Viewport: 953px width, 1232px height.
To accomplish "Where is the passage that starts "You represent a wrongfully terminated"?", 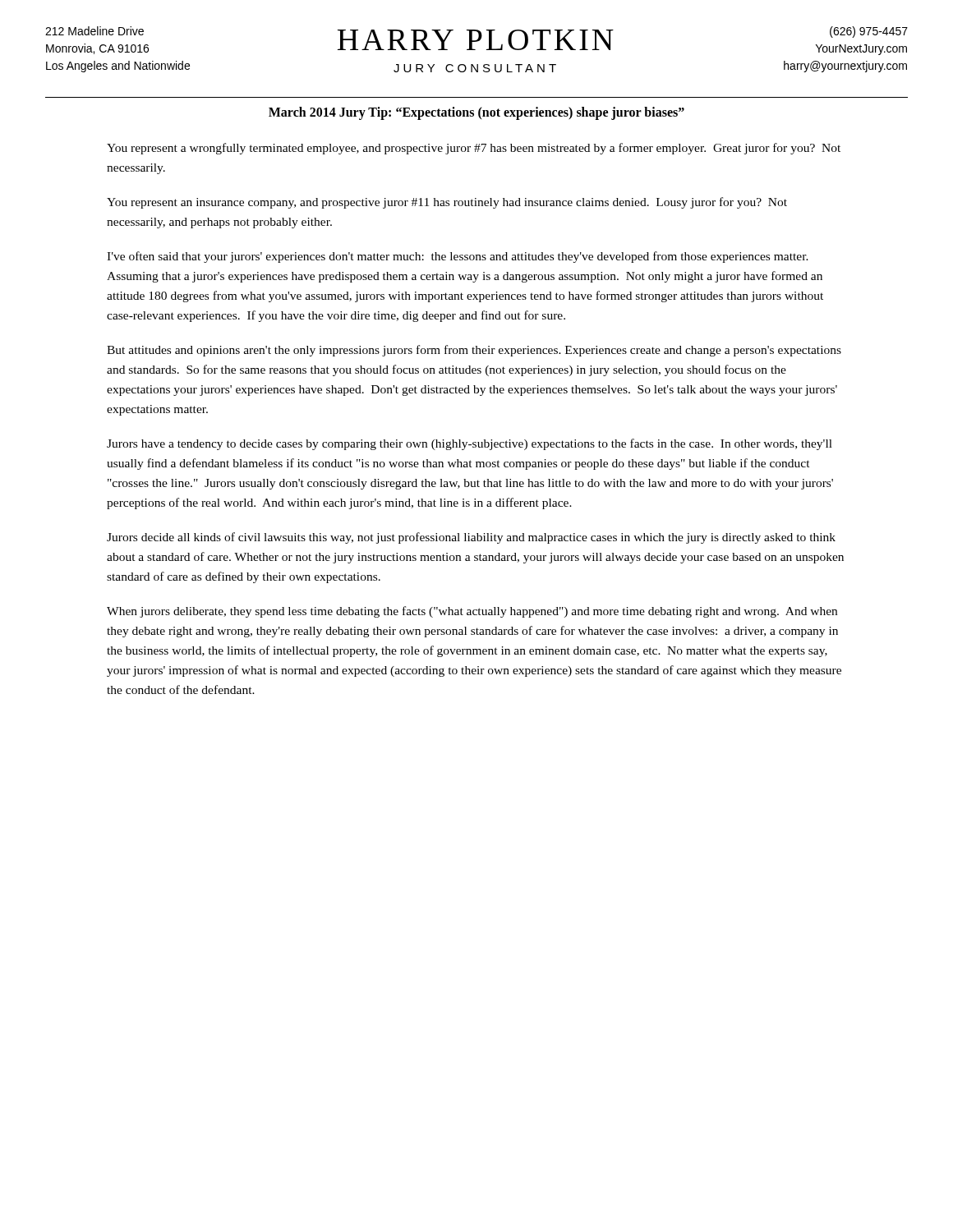I will pyautogui.click(x=474, y=157).
